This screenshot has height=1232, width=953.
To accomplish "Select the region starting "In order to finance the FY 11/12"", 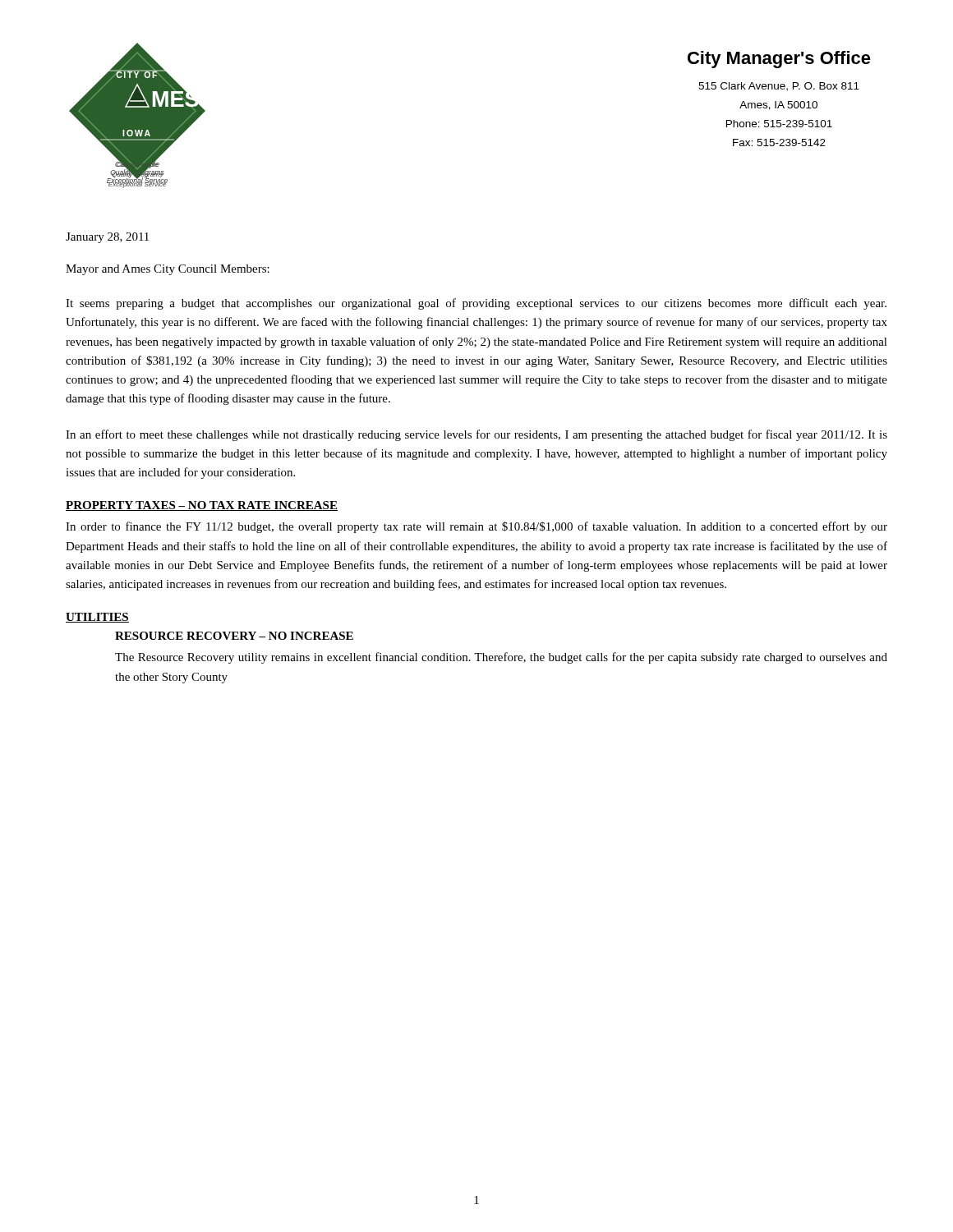I will pos(476,555).
